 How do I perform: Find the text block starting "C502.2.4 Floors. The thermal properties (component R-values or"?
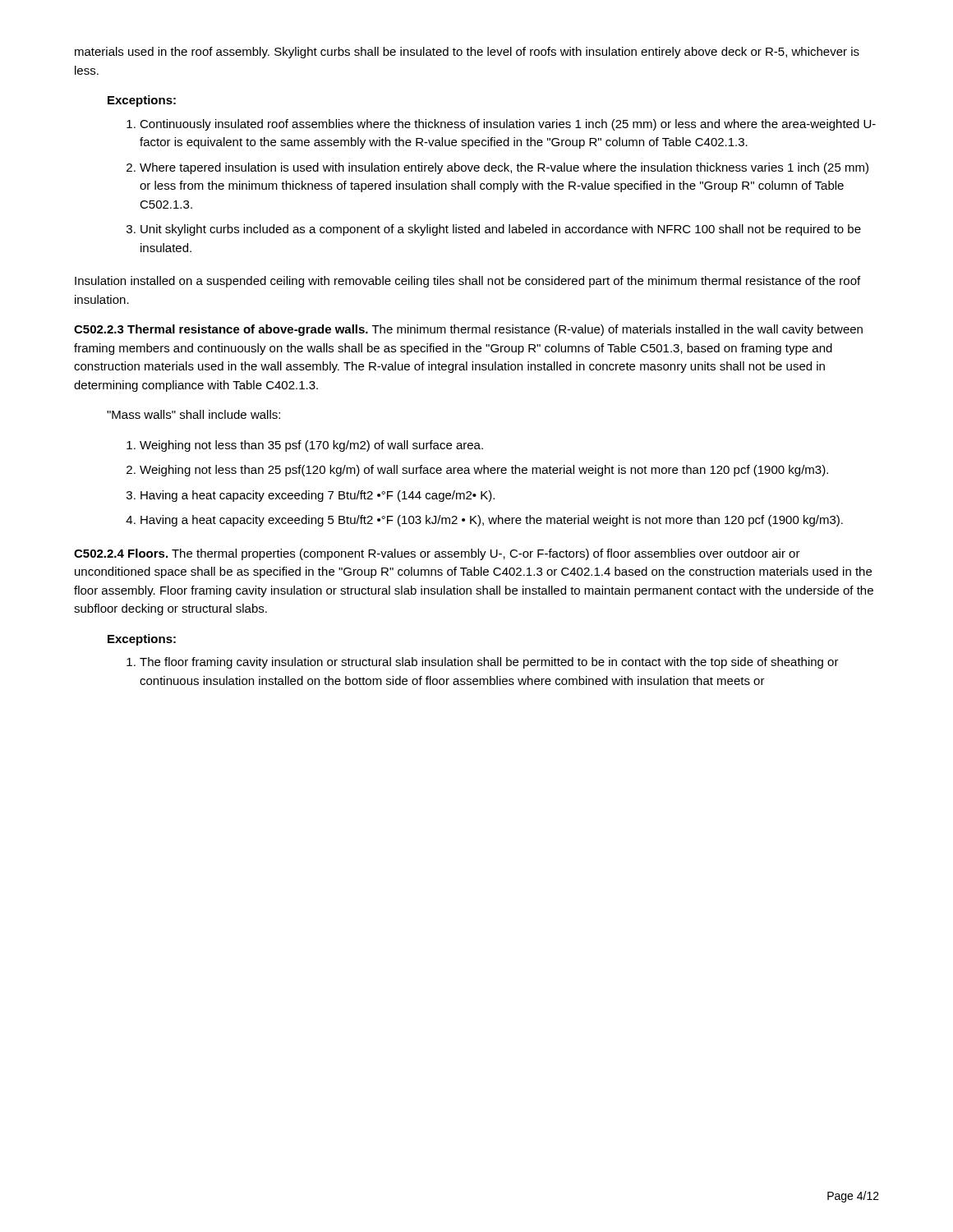point(476,581)
